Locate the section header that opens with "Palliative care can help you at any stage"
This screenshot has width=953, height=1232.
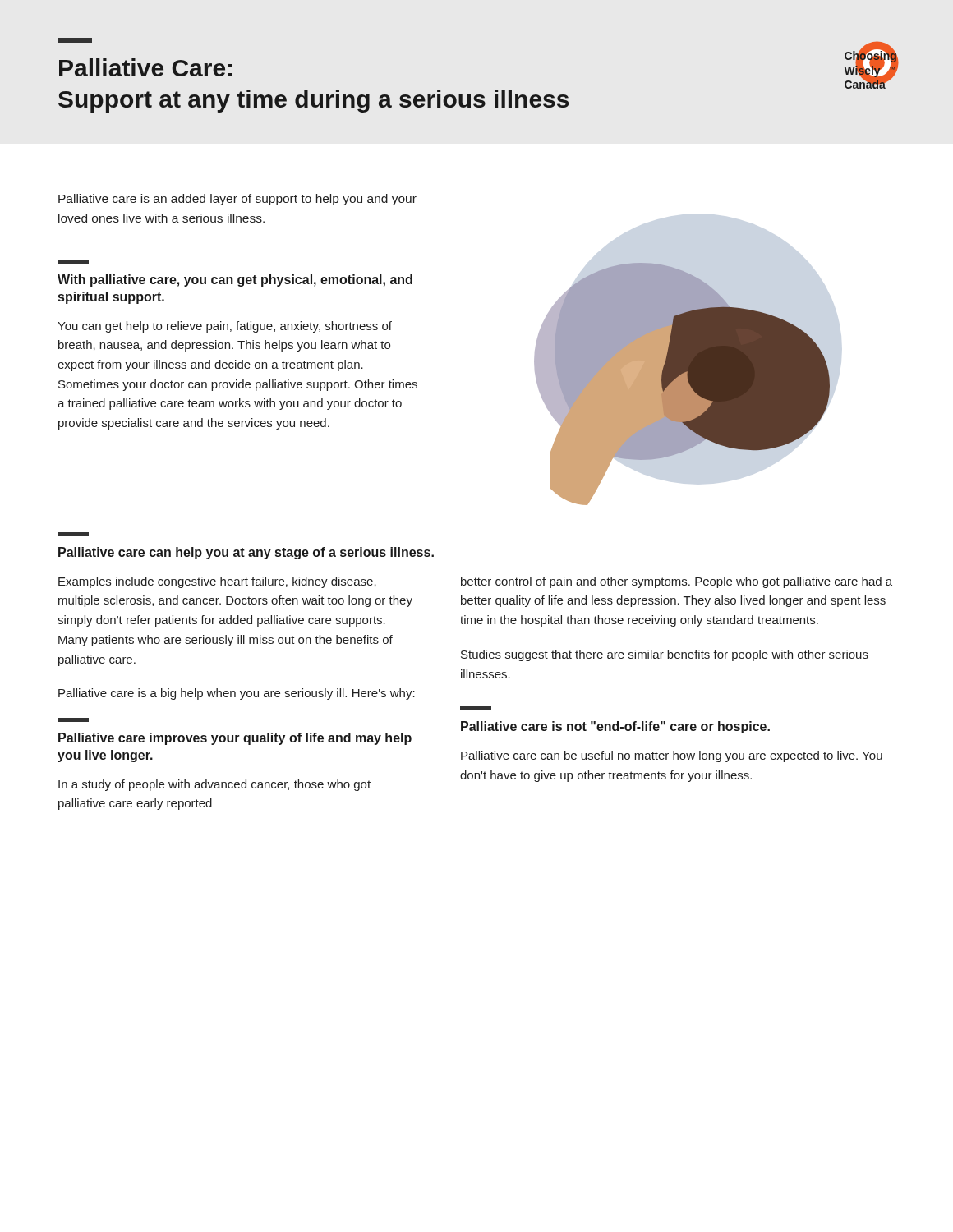coord(246,552)
